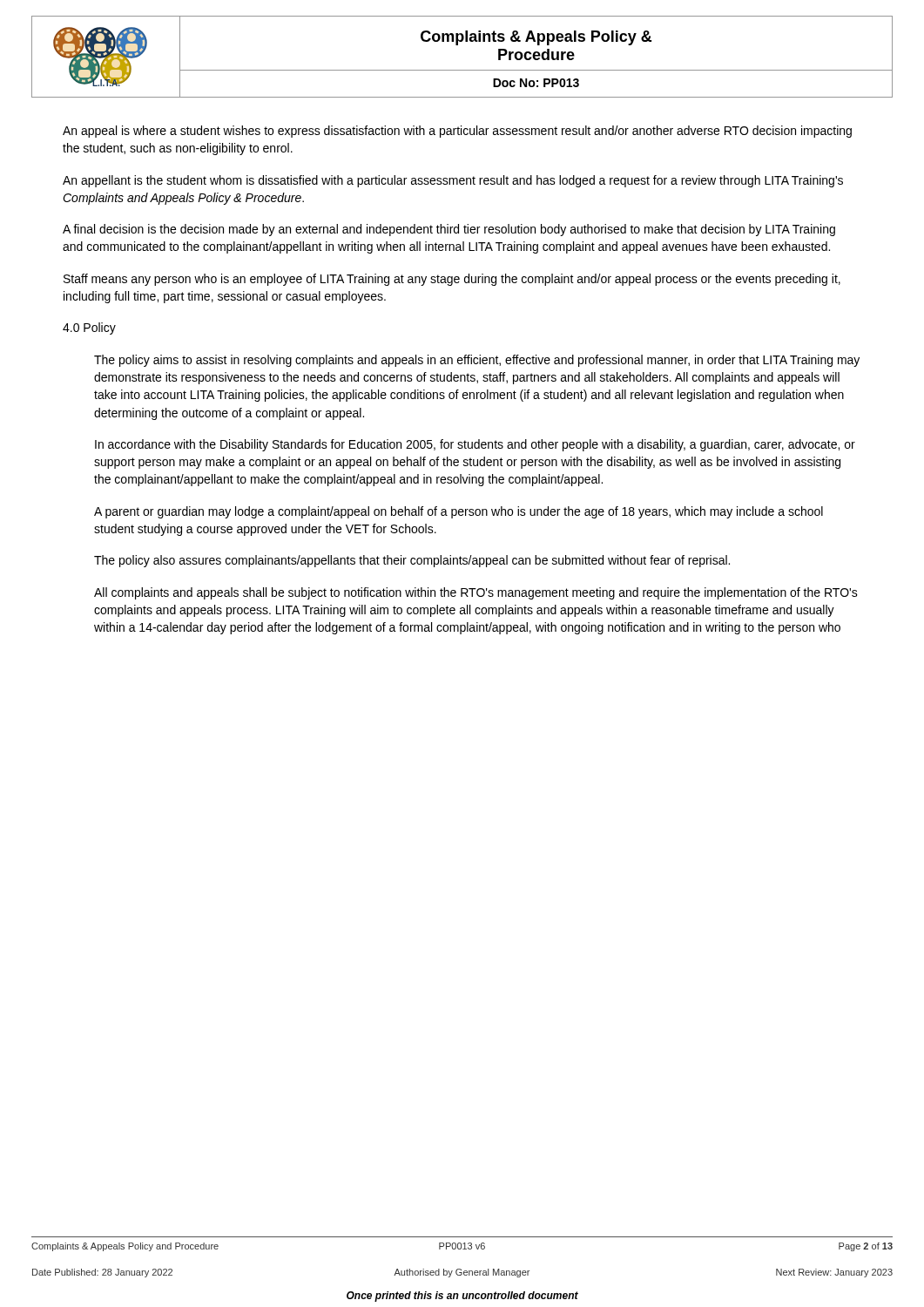Click on the passage starting "The policy aims to assist"
924x1307 pixels.
point(478,386)
